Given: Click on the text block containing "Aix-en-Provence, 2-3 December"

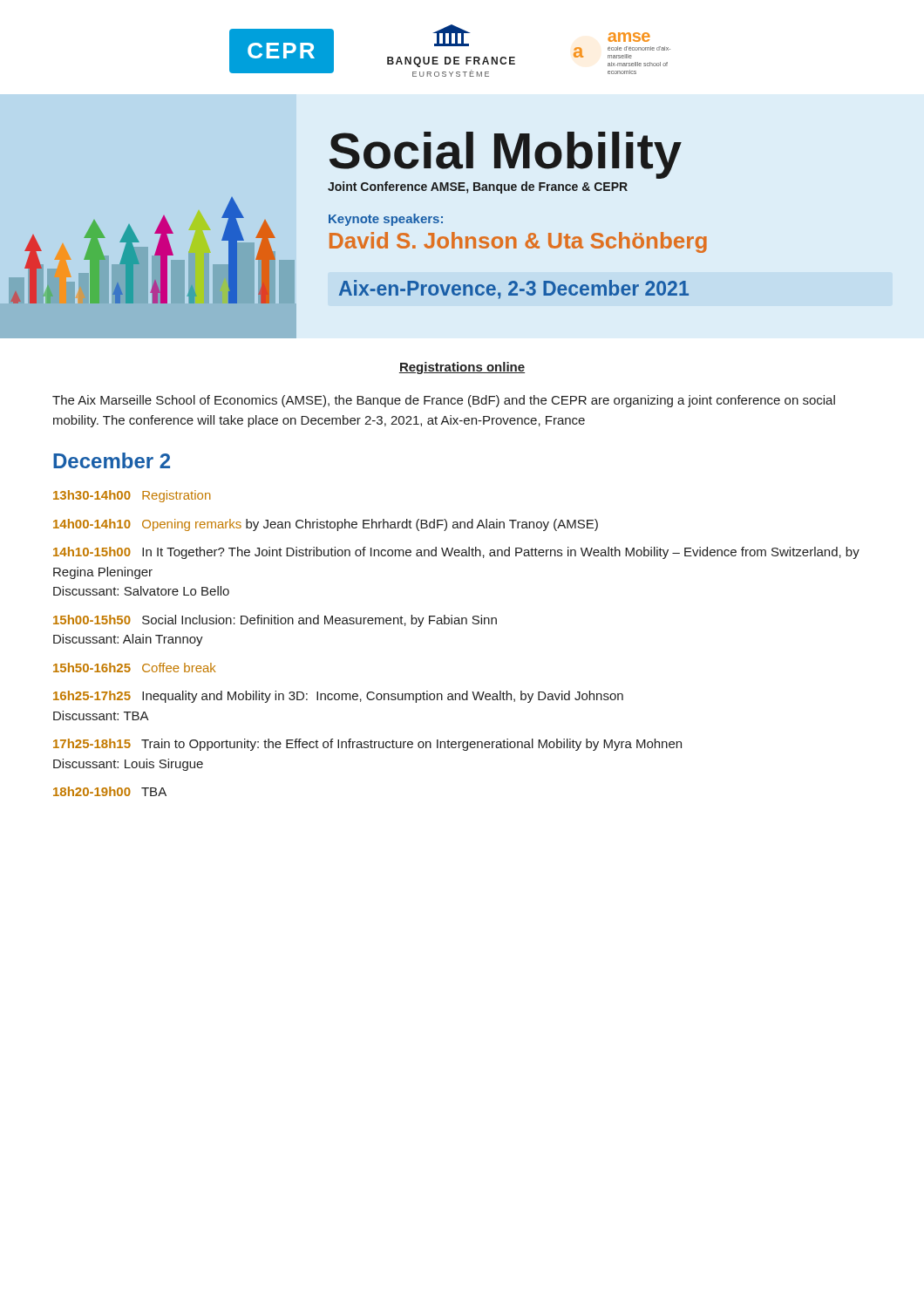Looking at the screenshot, I should coord(514,289).
